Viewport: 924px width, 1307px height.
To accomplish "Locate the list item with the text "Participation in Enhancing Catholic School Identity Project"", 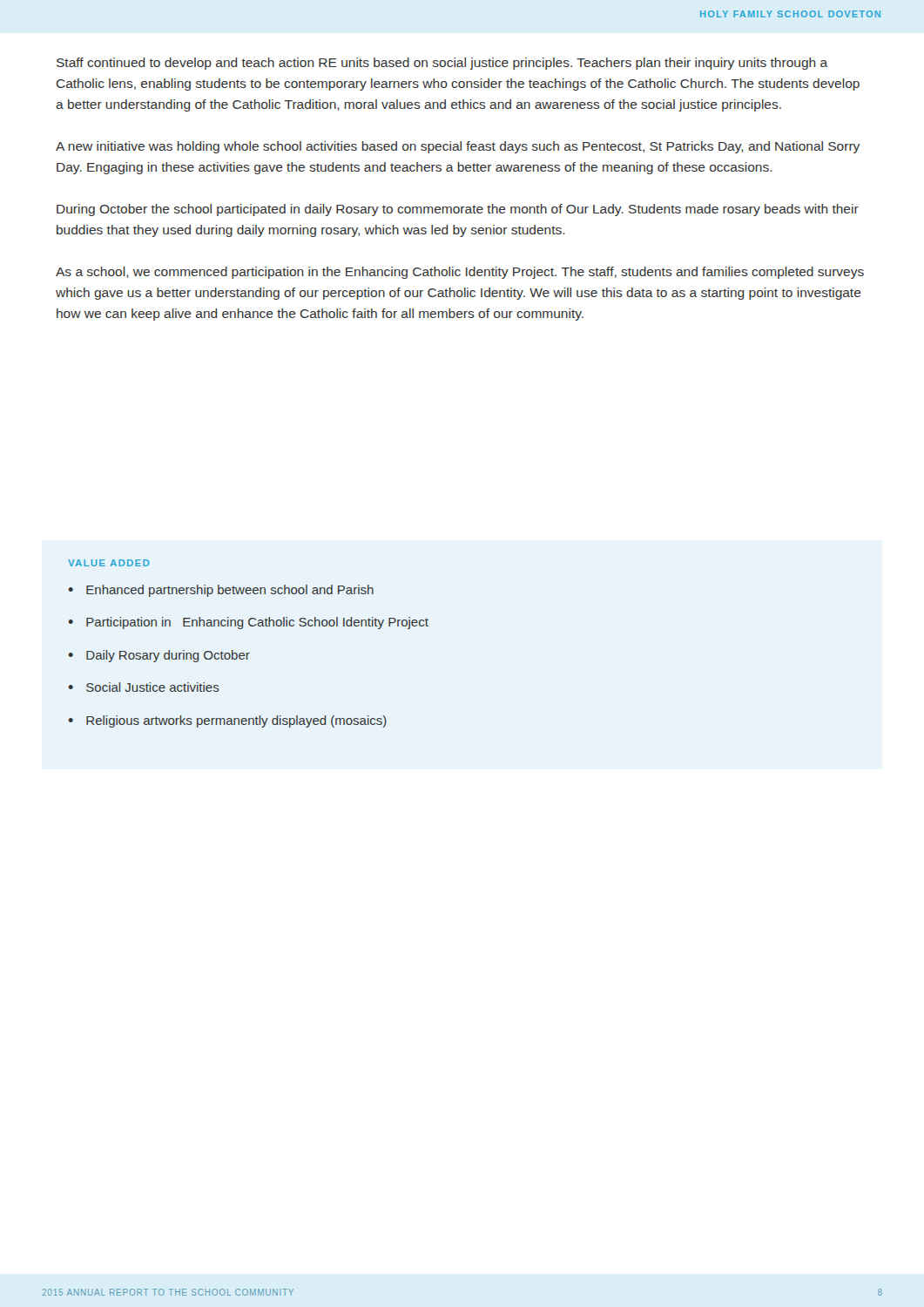I will pos(257,622).
